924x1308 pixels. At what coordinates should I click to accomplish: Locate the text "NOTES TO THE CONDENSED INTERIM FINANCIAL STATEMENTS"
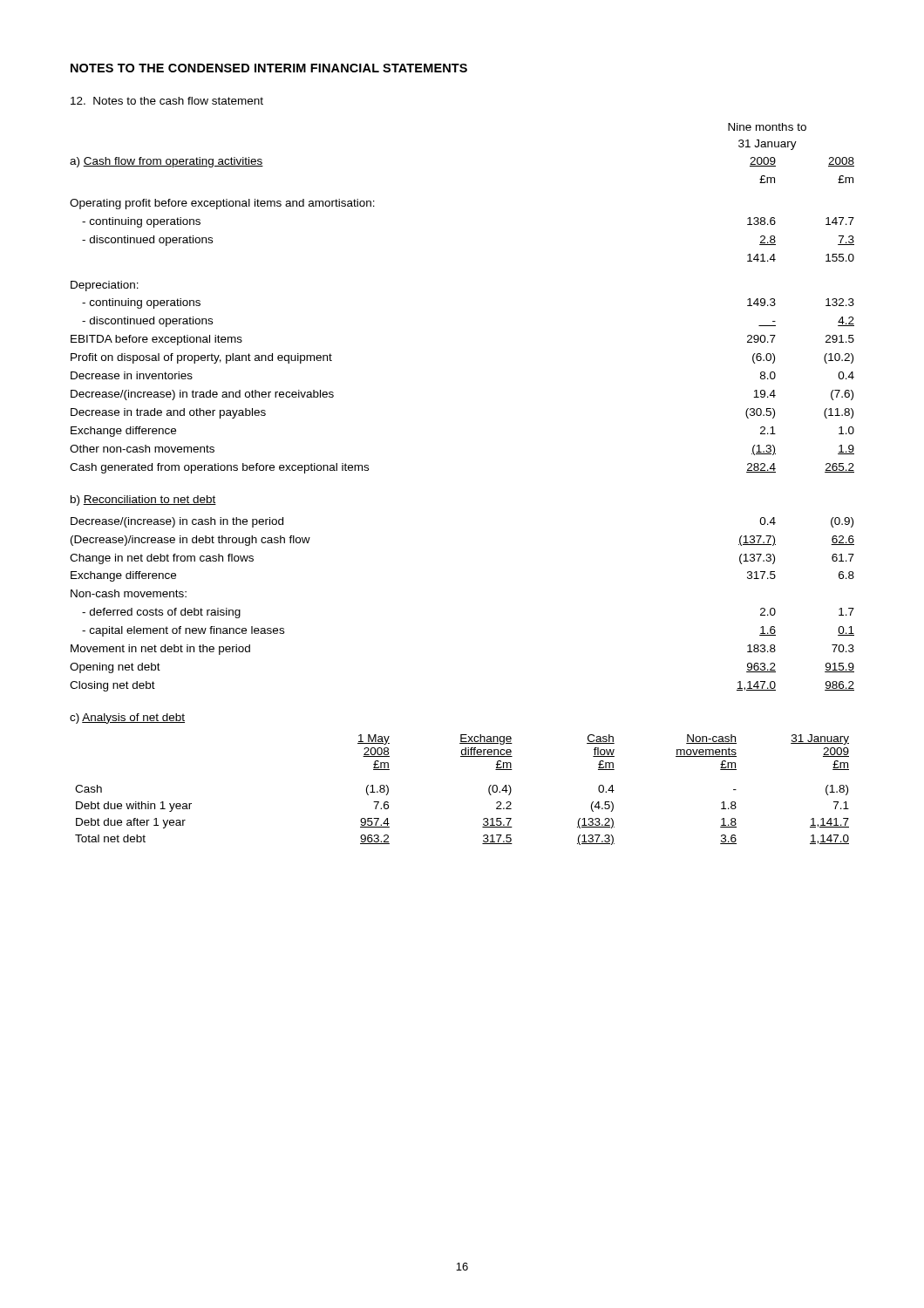tap(269, 68)
